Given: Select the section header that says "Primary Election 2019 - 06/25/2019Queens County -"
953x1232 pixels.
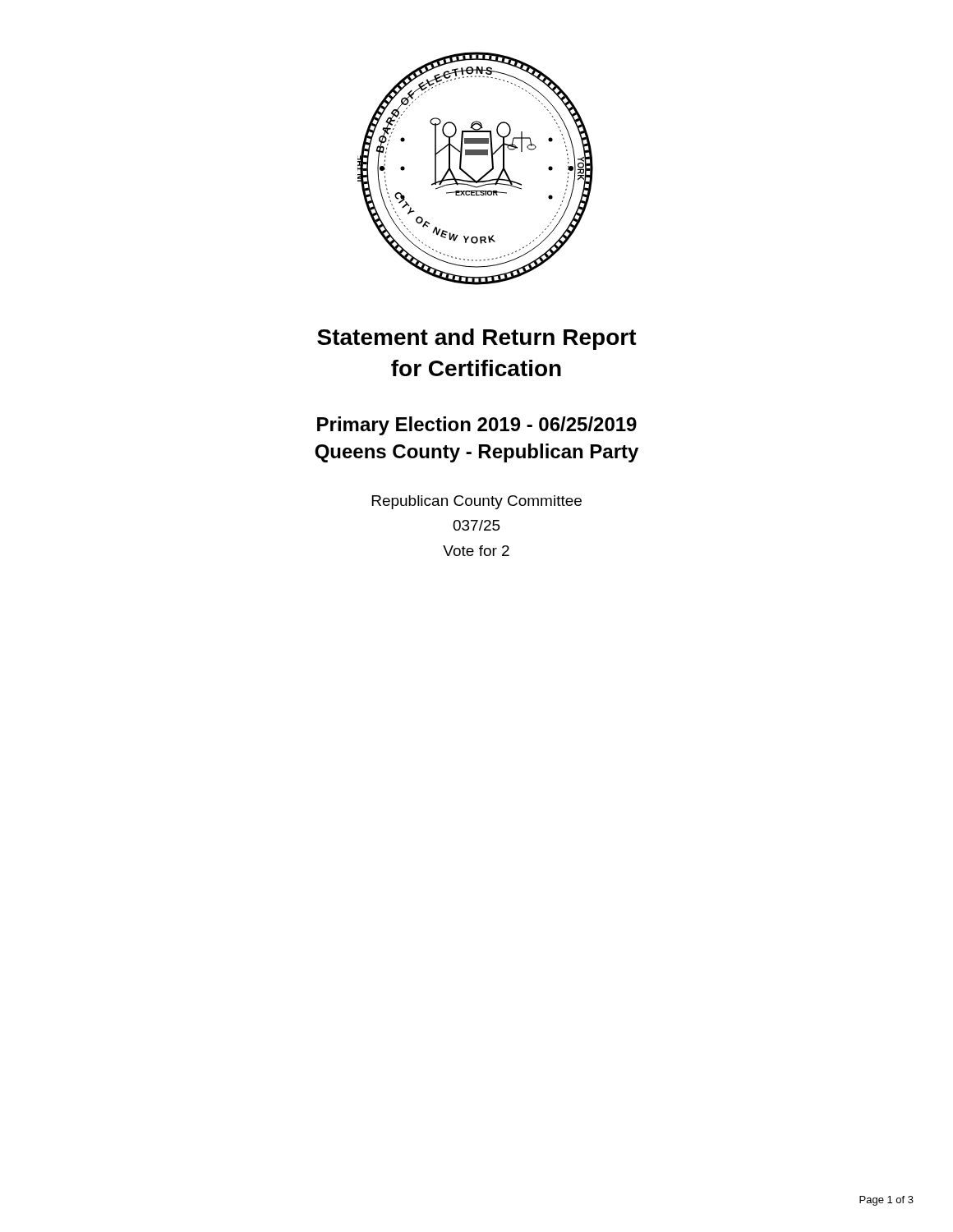Looking at the screenshot, I should click(x=476, y=438).
